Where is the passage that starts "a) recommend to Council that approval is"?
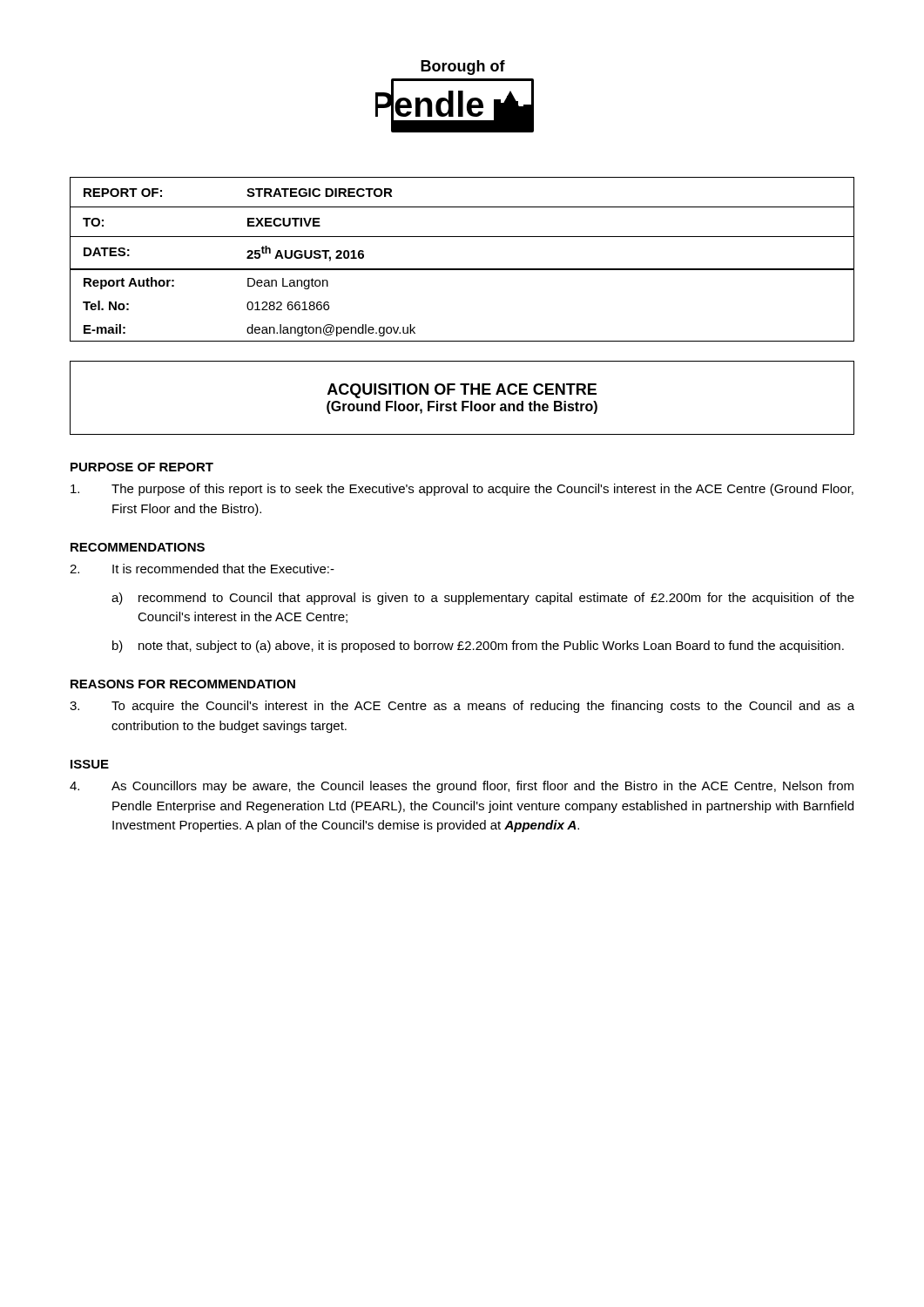924x1307 pixels. point(483,607)
